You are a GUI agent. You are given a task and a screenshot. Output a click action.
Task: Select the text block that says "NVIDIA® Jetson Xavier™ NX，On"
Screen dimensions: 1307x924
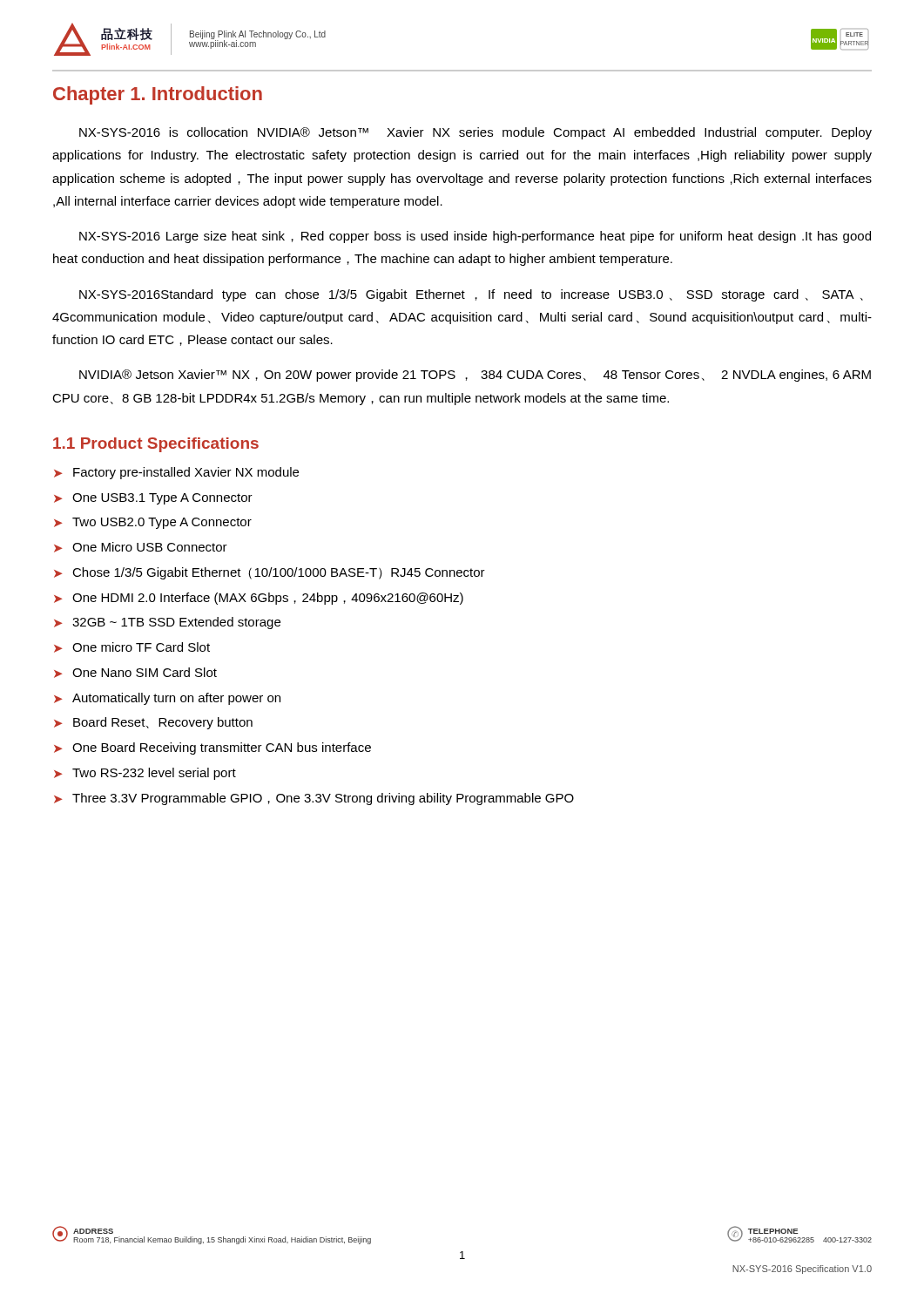(x=462, y=386)
